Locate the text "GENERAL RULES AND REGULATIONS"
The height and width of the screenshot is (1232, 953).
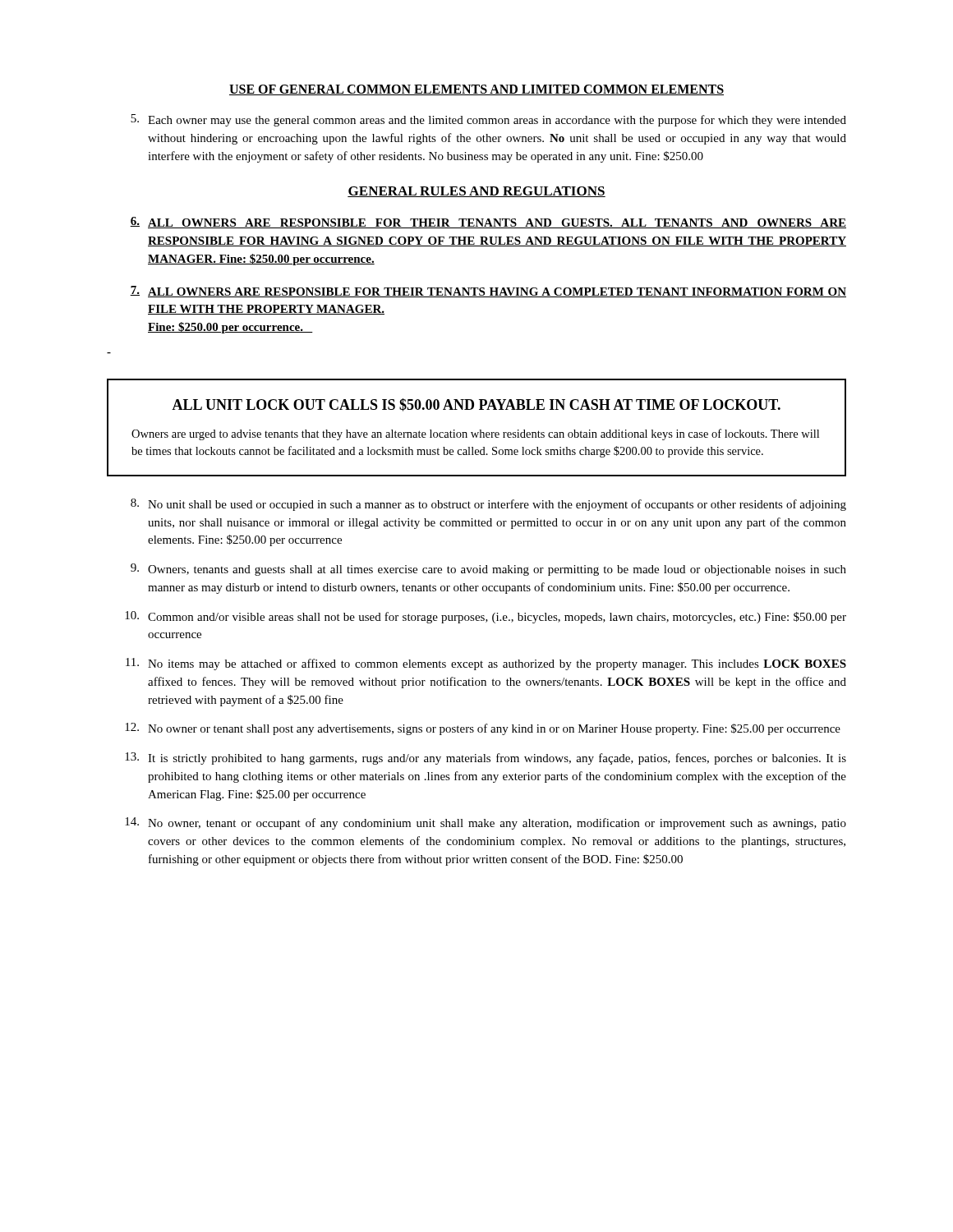click(x=476, y=191)
